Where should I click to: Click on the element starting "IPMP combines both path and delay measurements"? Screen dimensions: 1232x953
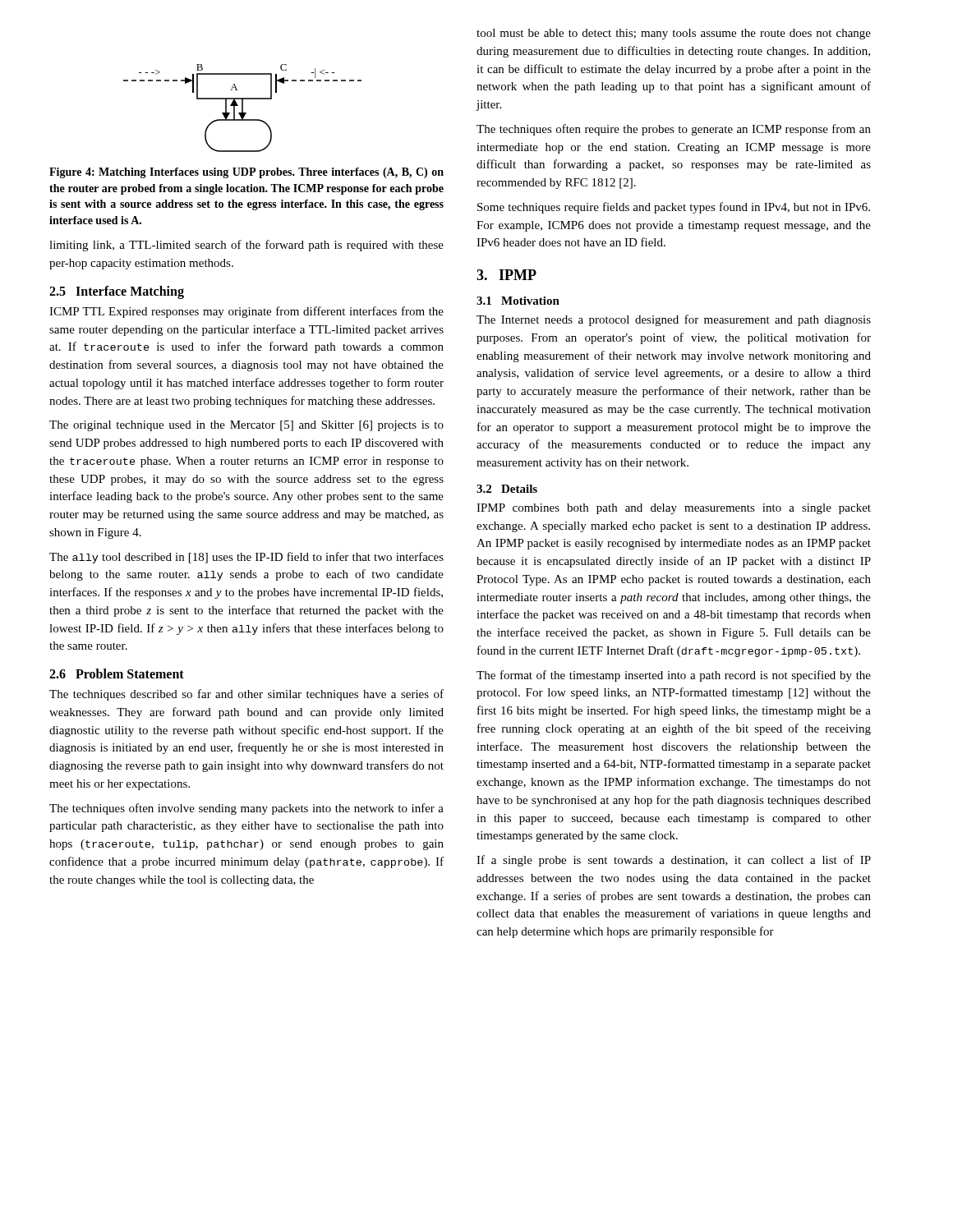coord(674,720)
